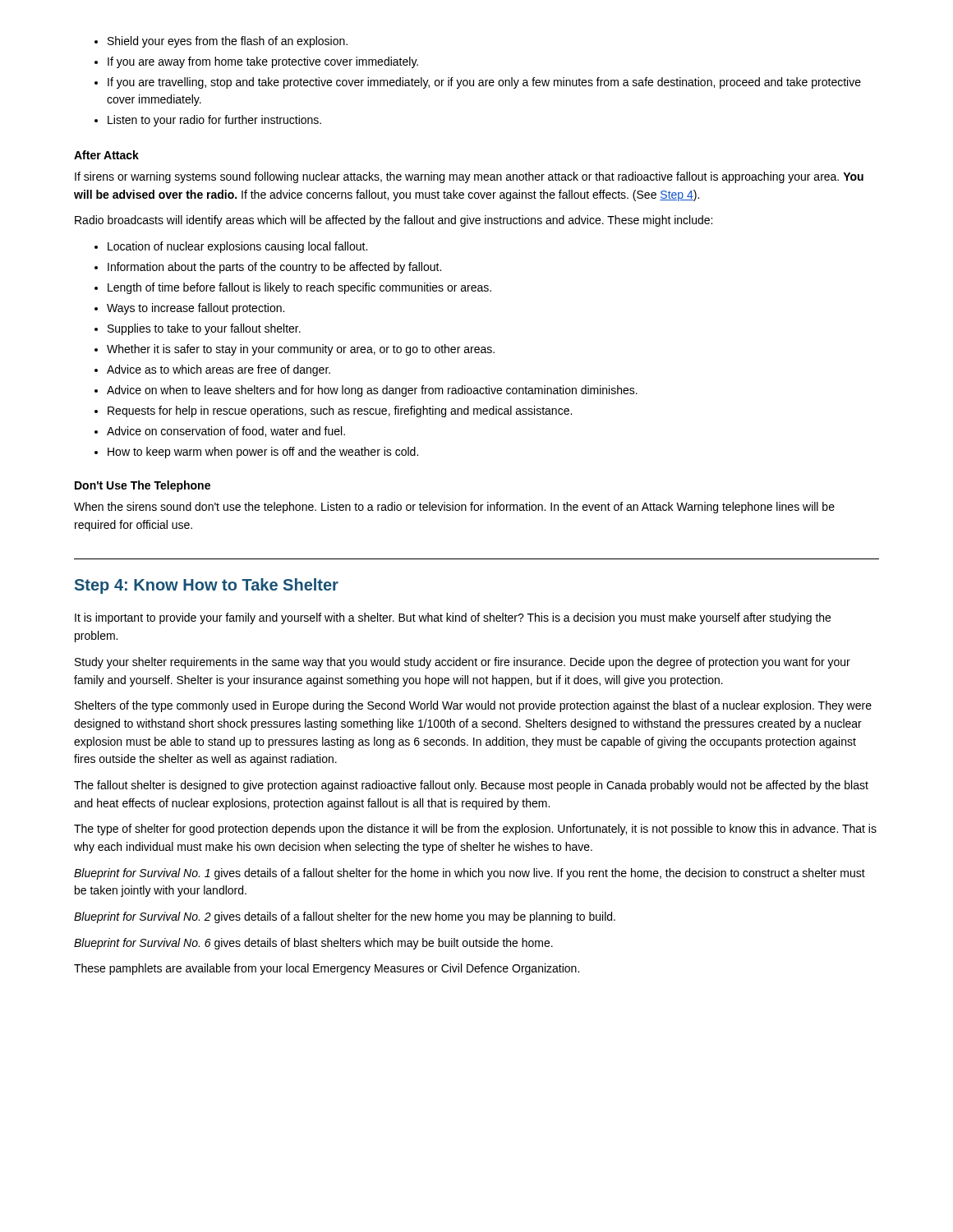
Task: Click on the passage starting "These pamphlets are available from your"
Action: tap(327, 969)
